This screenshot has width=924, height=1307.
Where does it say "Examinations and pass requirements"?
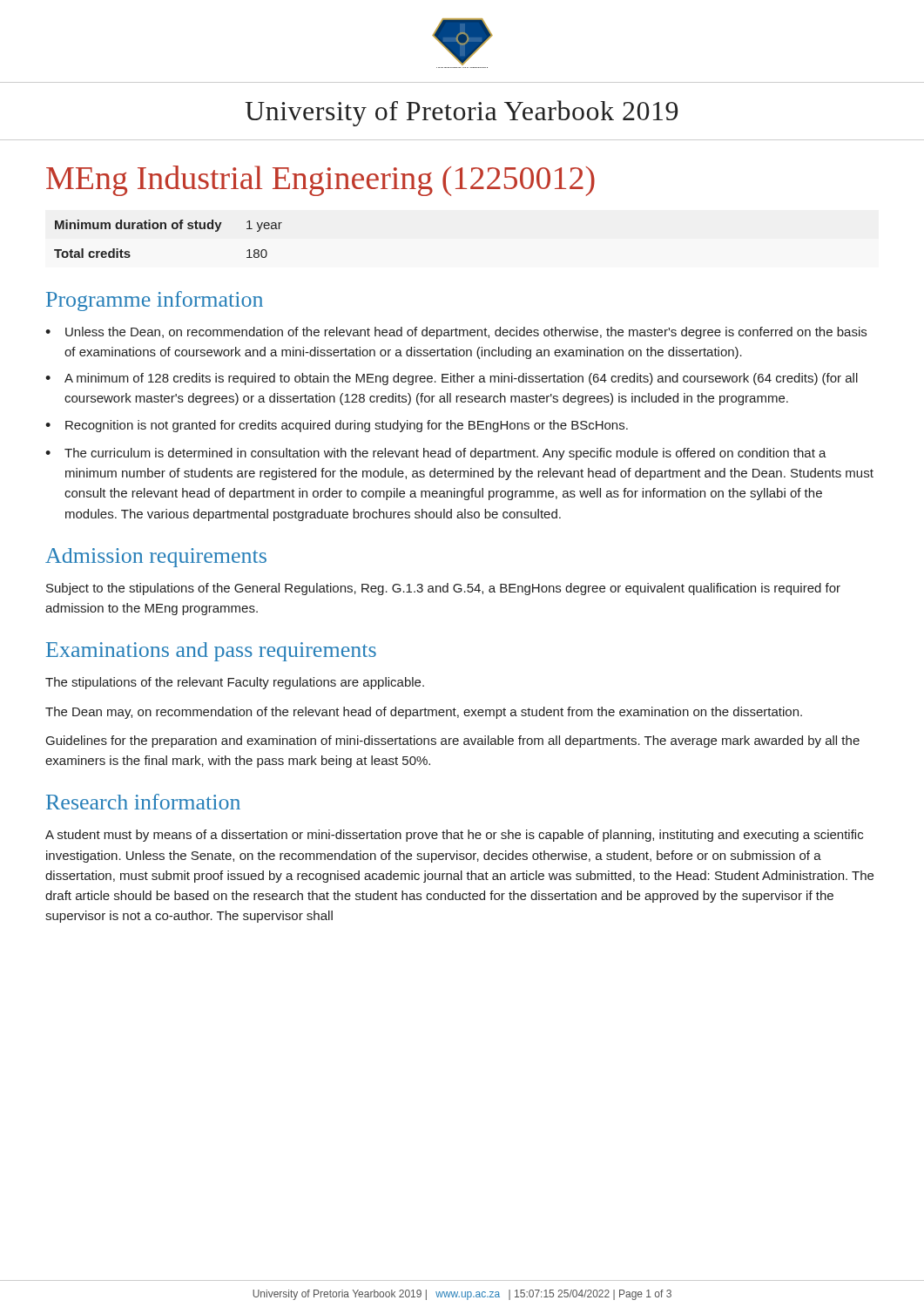211,650
